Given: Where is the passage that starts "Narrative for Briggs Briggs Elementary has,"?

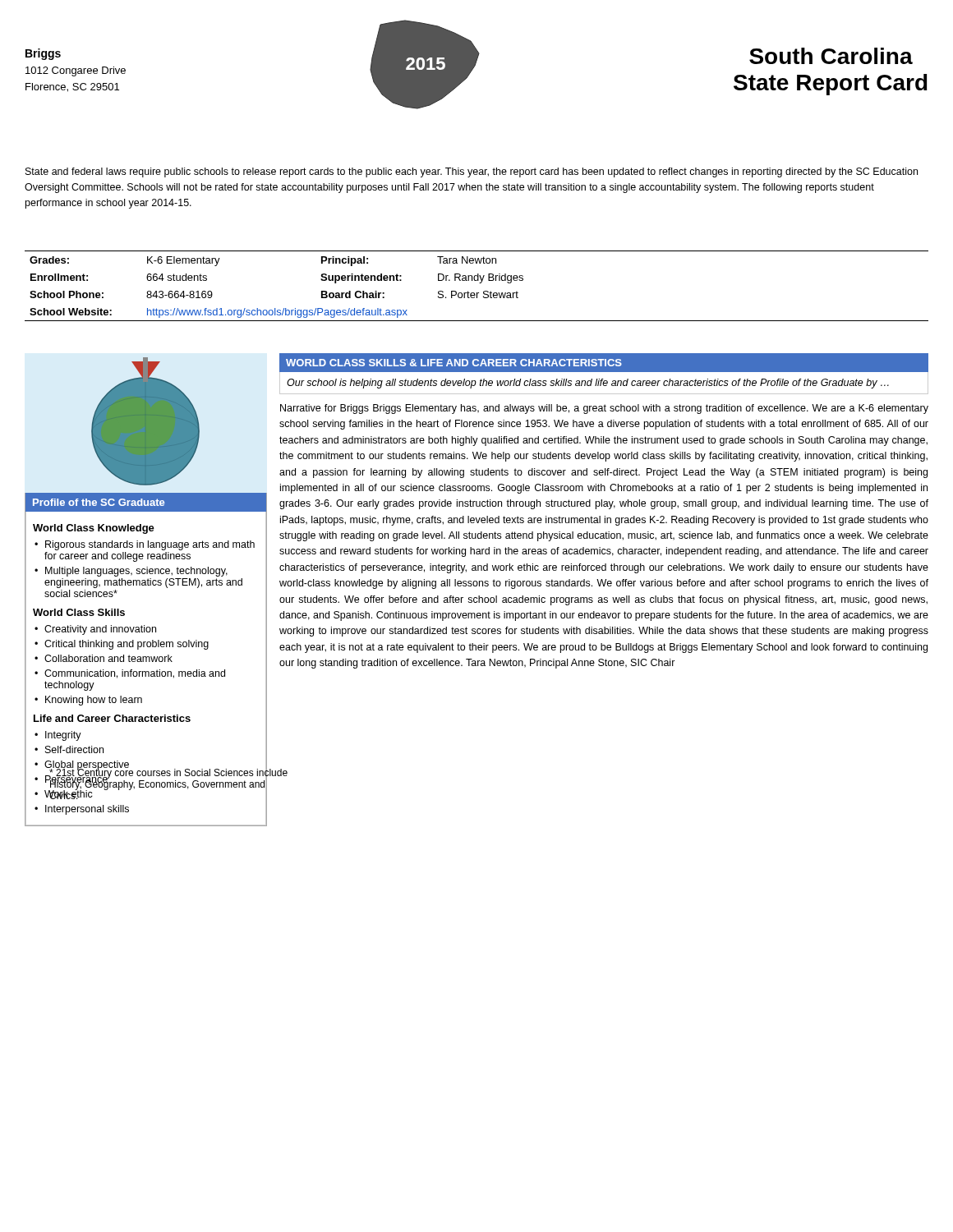Looking at the screenshot, I should 604,536.
